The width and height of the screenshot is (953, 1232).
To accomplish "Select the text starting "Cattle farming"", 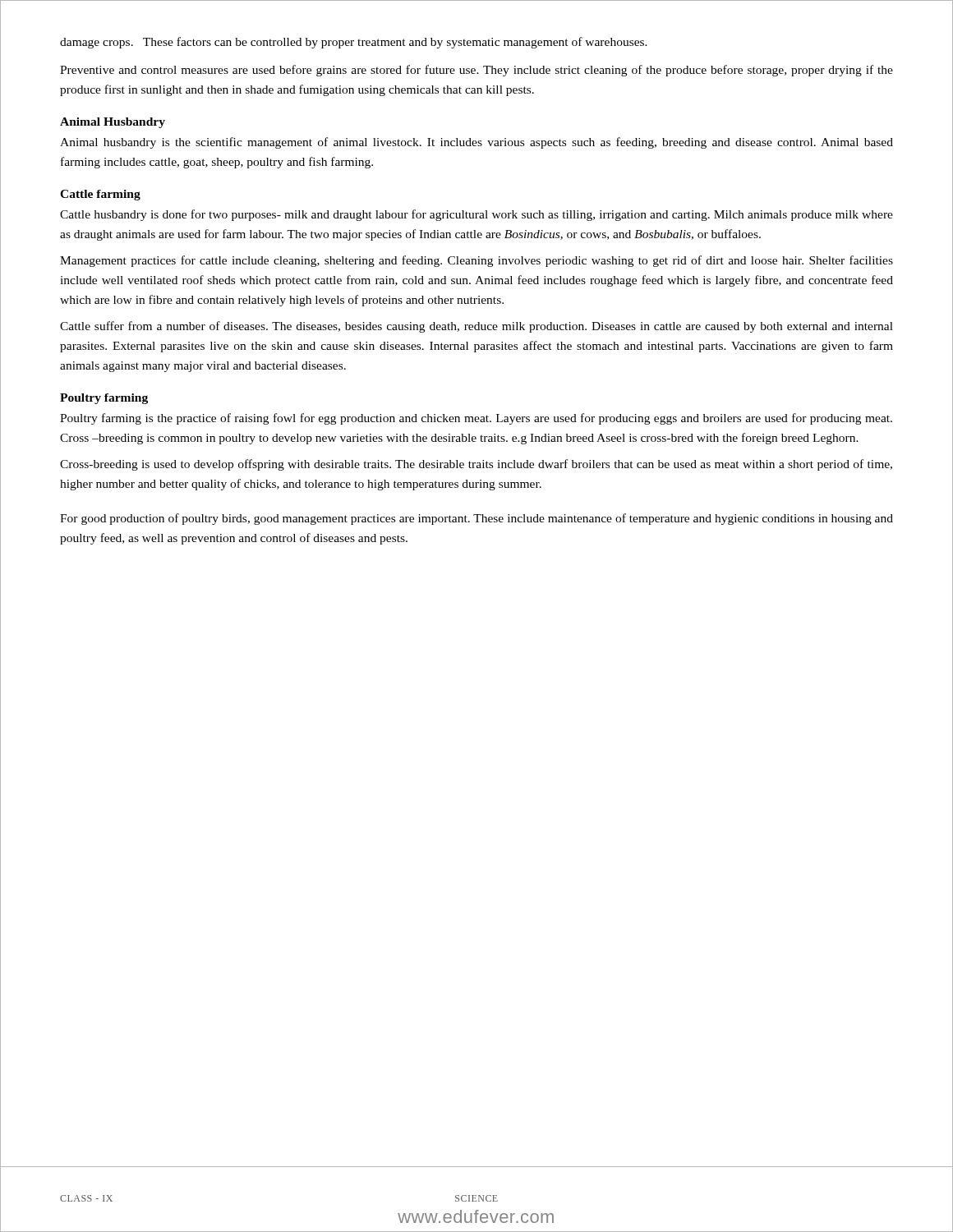I will [x=100, y=193].
